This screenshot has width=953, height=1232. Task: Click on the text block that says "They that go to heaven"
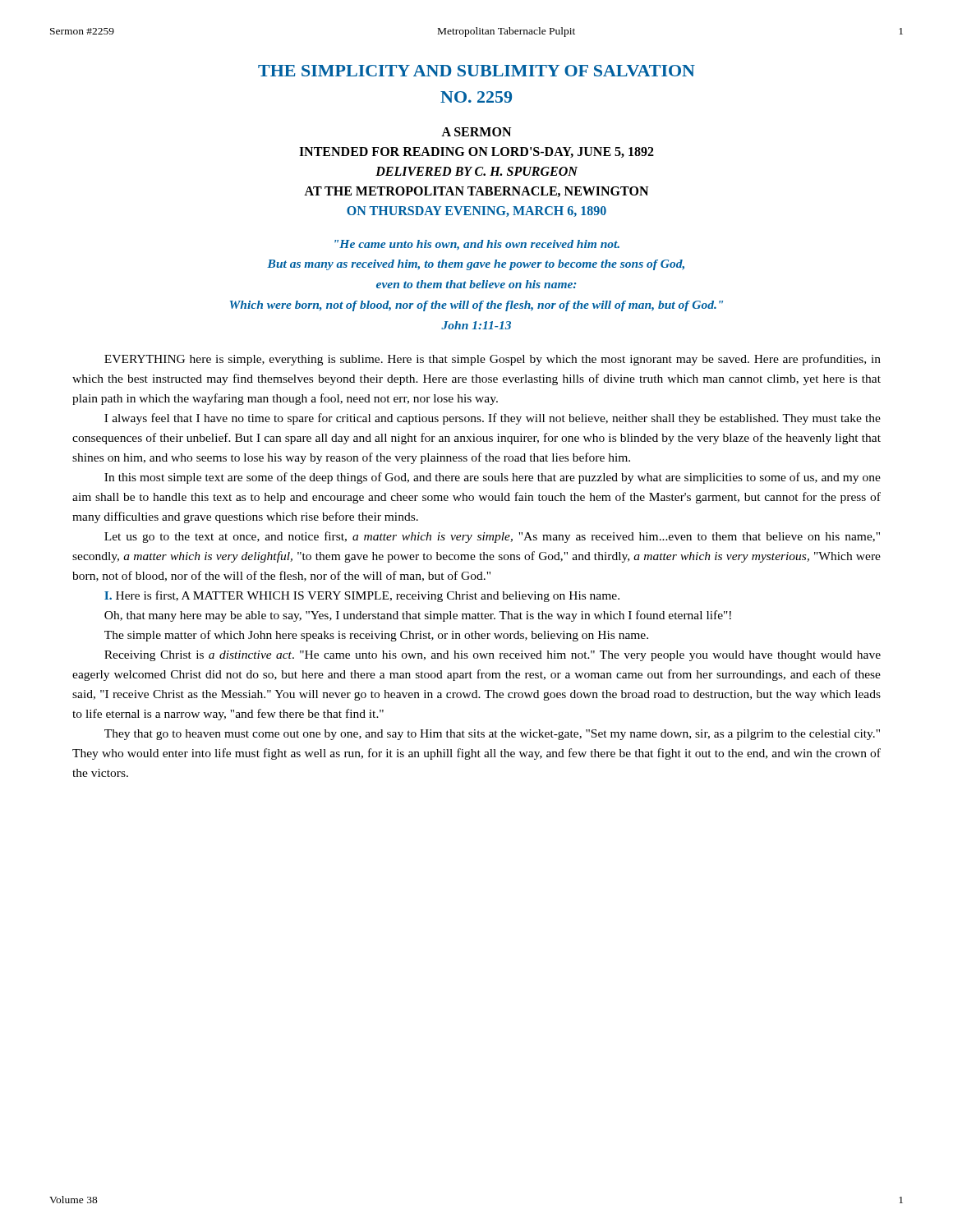pyautogui.click(x=476, y=753)
